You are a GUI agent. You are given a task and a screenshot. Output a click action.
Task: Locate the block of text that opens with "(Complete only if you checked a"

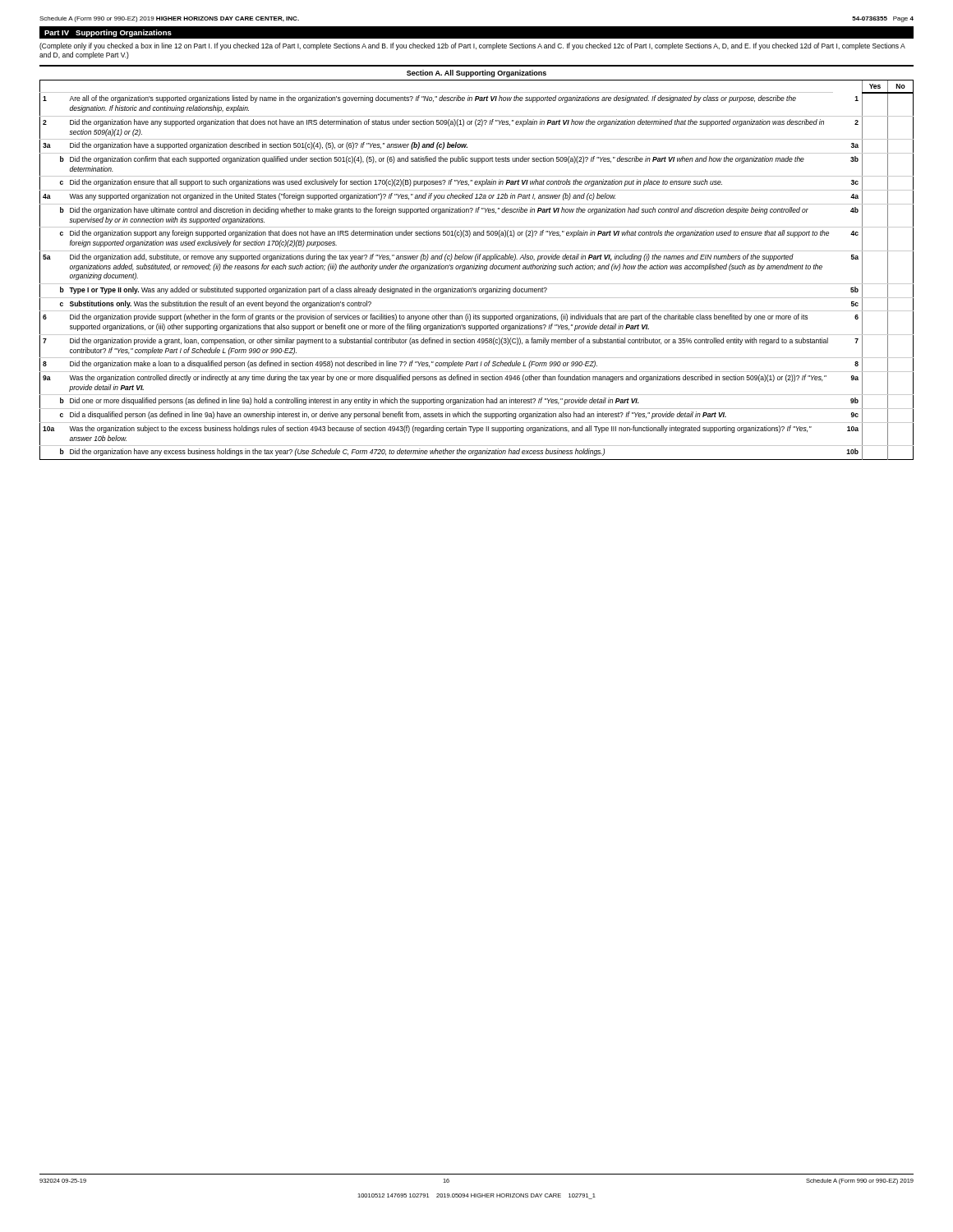coord(472,51)
